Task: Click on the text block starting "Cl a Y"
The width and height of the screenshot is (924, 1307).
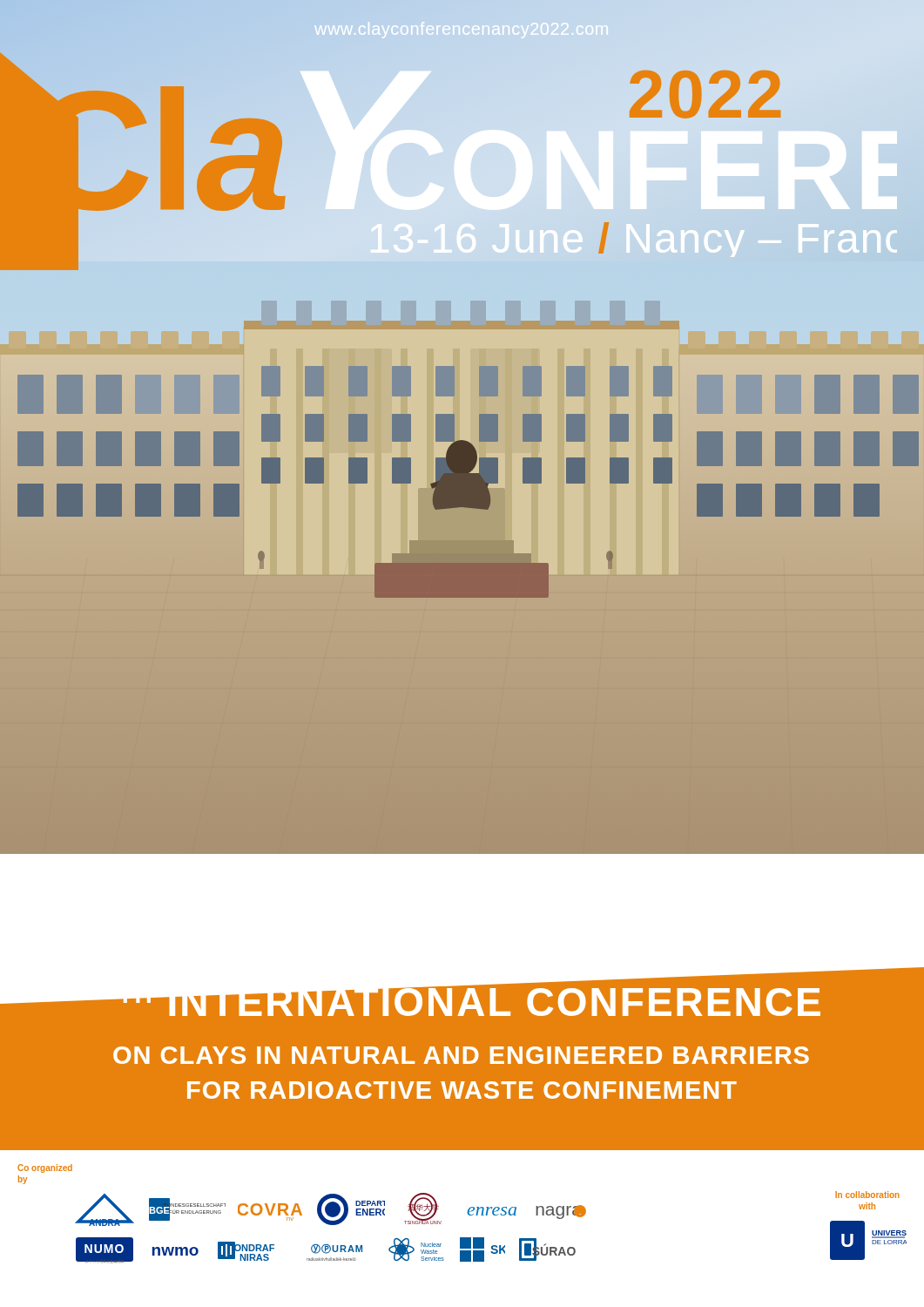Action: (781, 117)
